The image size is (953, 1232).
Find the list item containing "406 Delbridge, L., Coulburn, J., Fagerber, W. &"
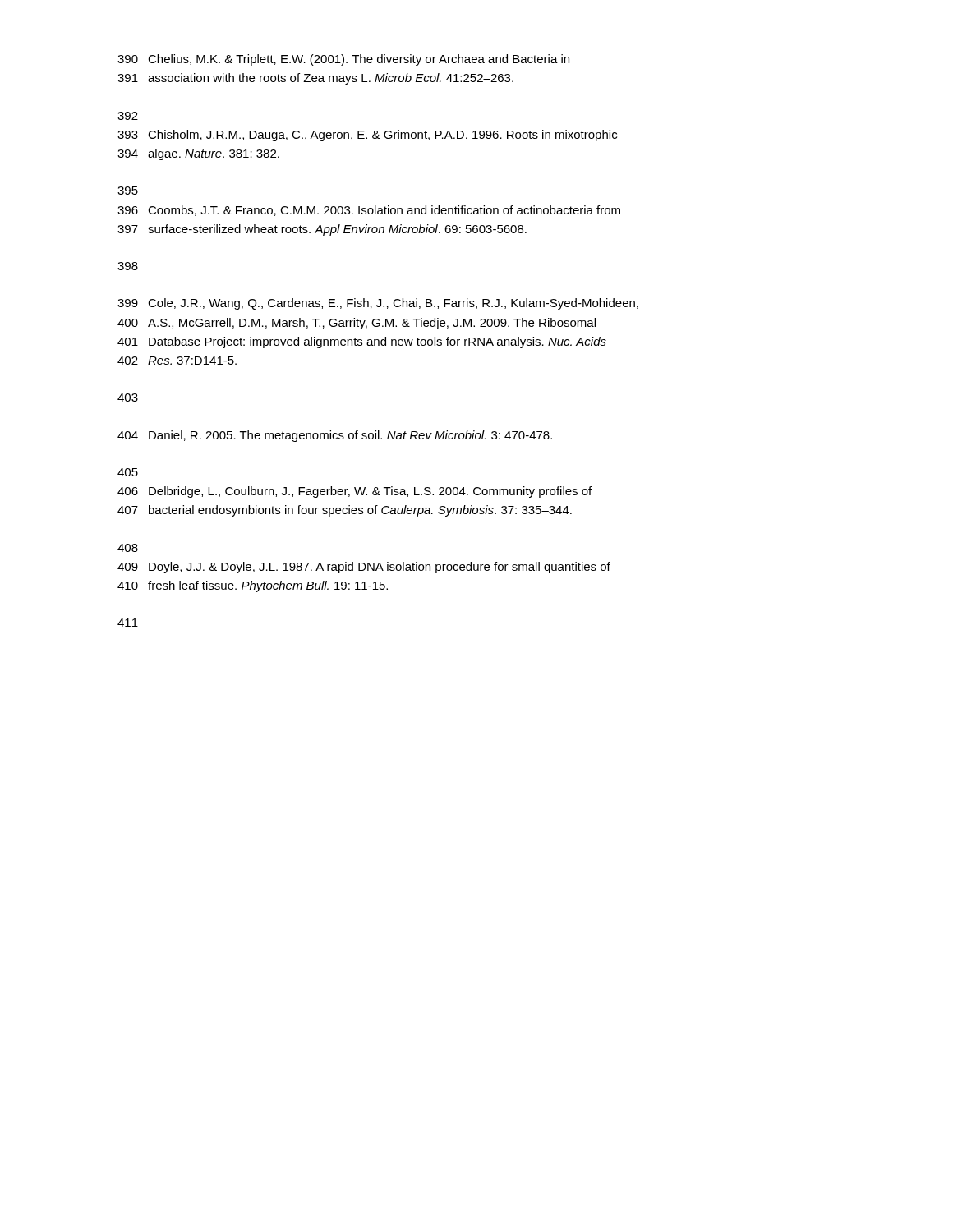[476, 491]
